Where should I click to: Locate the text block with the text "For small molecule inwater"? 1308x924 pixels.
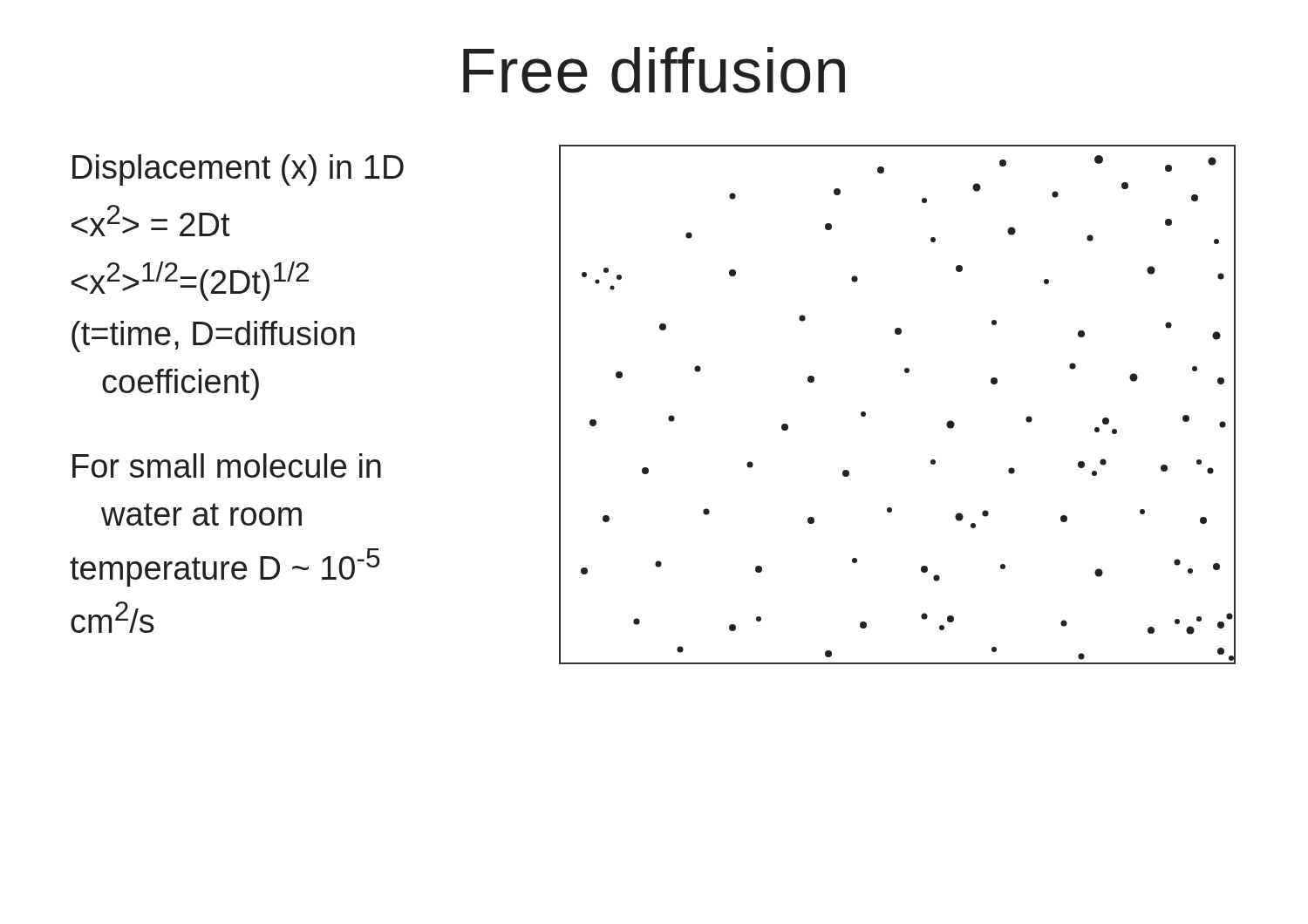point(227,465)
